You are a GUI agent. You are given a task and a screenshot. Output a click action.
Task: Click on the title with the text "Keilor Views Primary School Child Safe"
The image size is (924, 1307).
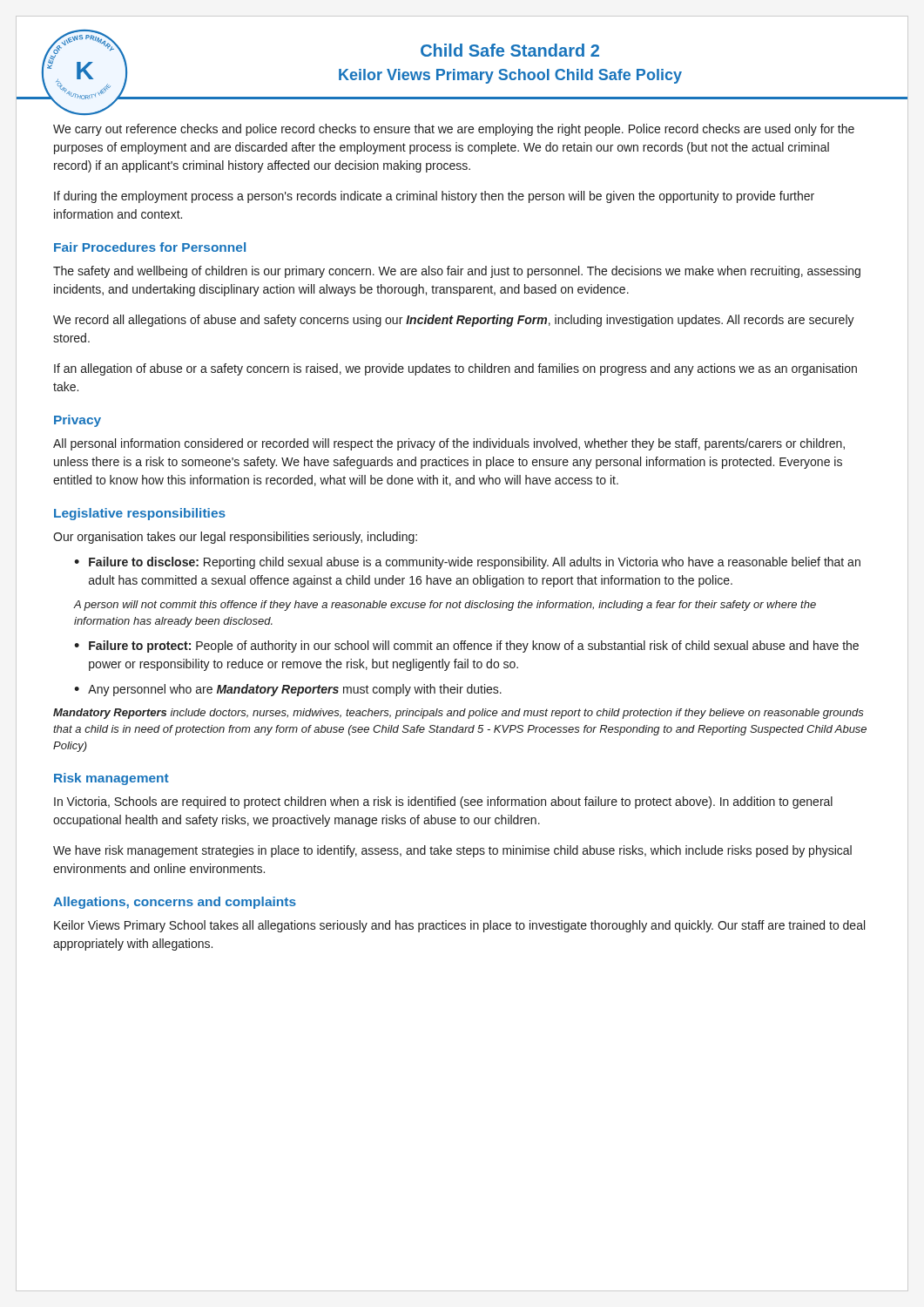pyautogui.click(x=510, y=75)
